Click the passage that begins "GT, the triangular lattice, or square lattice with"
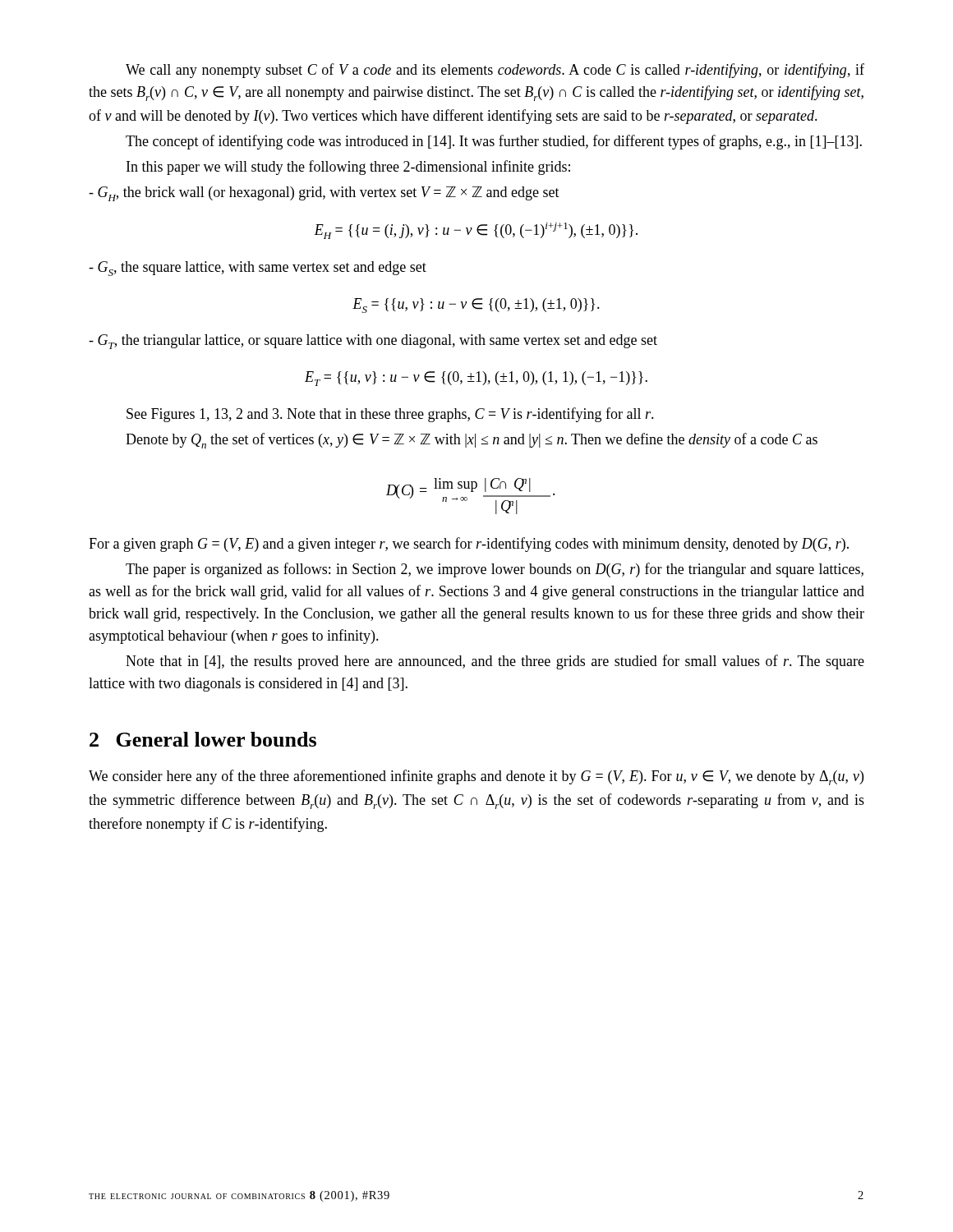This screenshot has height=1232, width=953. (x=373, y=342)
